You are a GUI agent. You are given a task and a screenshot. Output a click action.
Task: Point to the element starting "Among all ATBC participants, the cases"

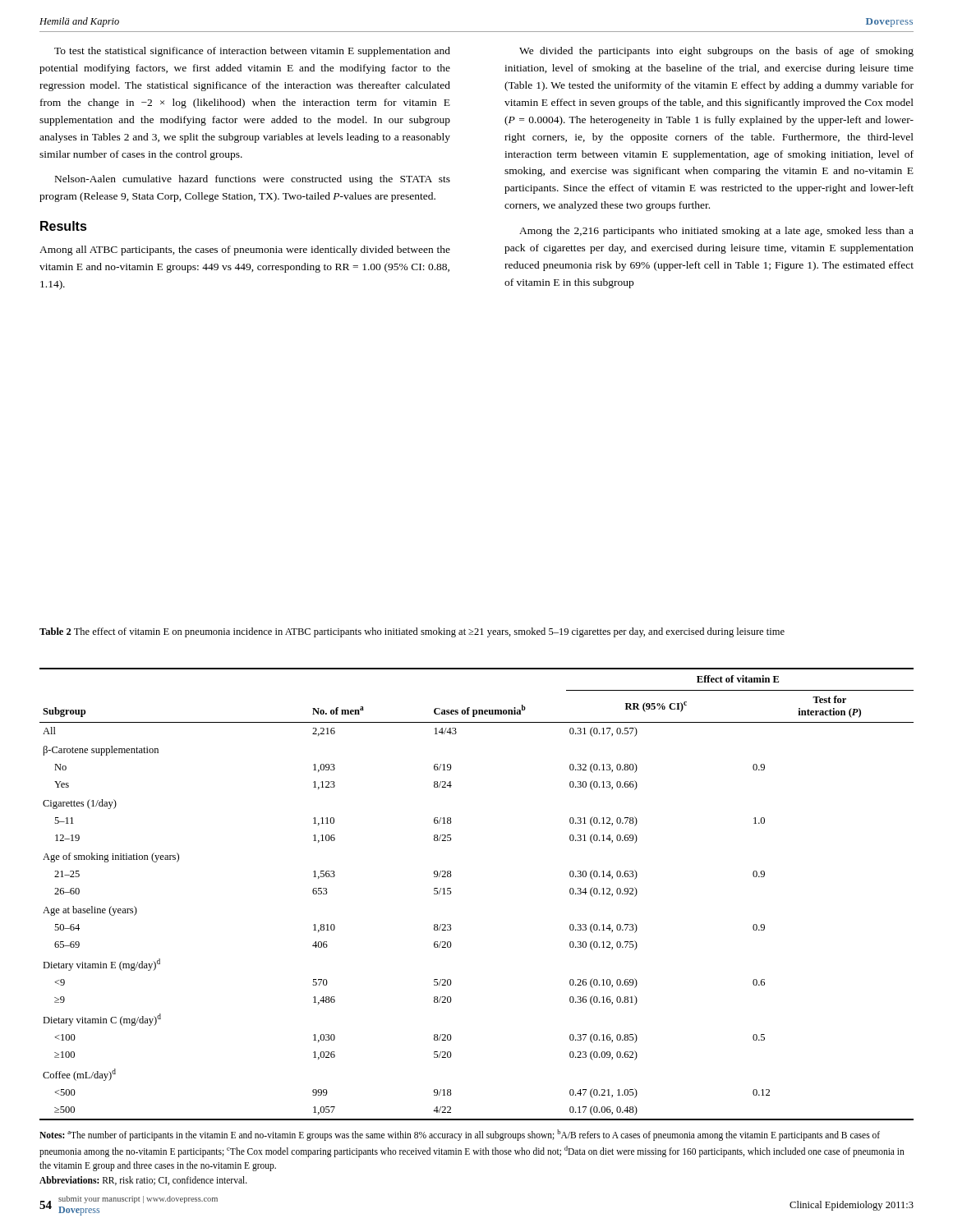point(245,267)
